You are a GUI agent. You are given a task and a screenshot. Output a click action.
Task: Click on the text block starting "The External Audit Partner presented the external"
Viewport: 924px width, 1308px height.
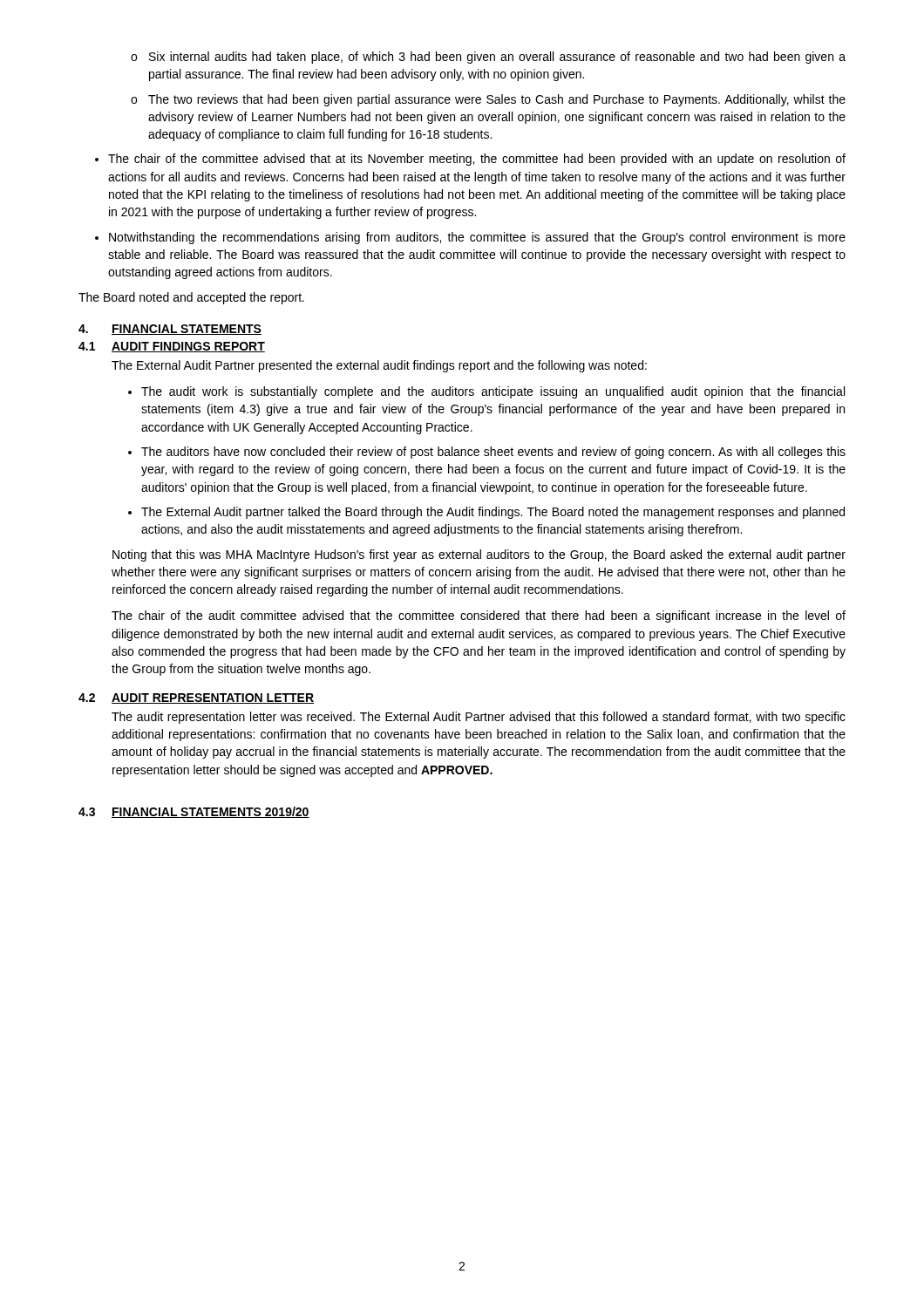pyautogui.click(x=479, y=365)
